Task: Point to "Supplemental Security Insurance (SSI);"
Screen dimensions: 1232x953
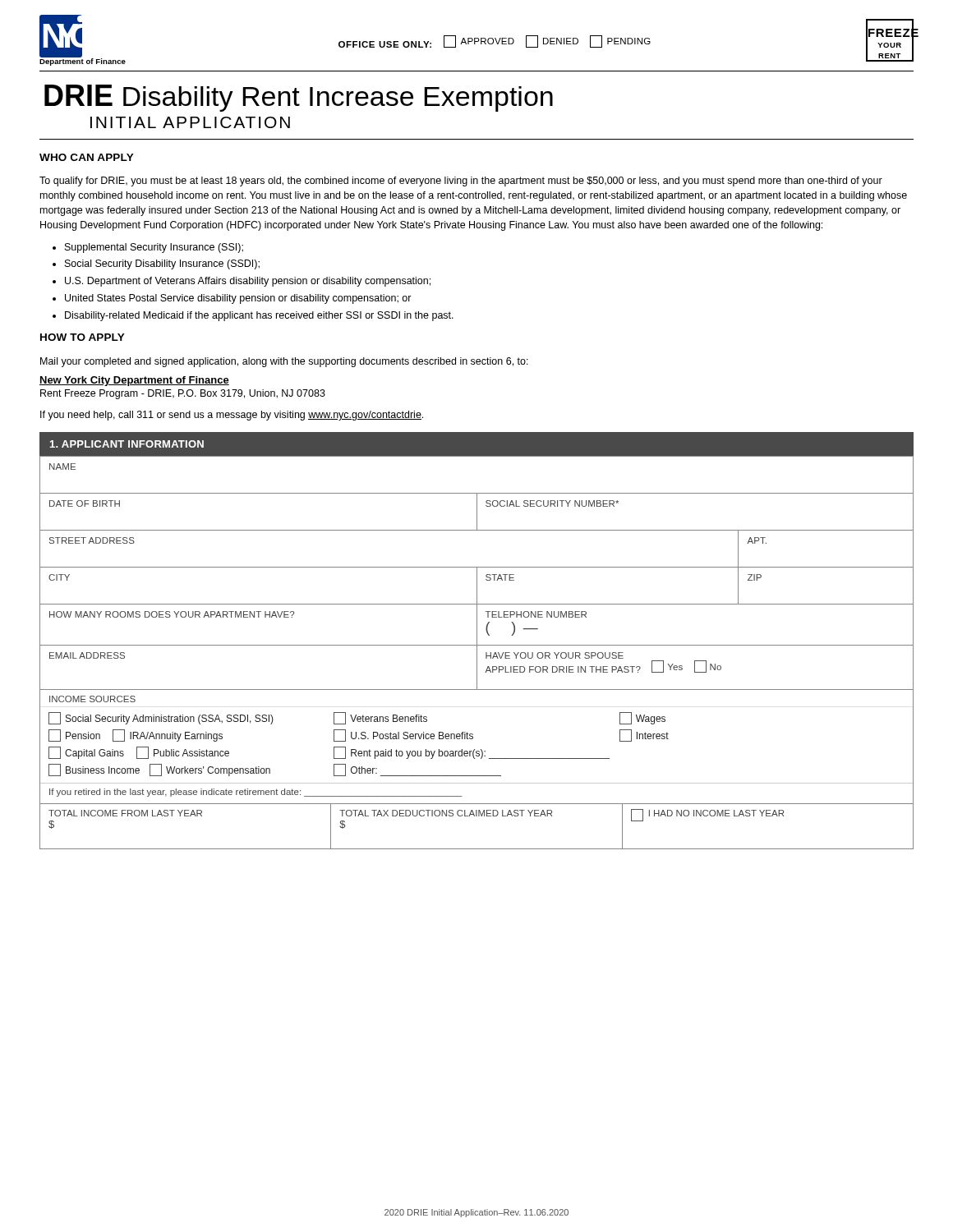Action: coord(154,247)
